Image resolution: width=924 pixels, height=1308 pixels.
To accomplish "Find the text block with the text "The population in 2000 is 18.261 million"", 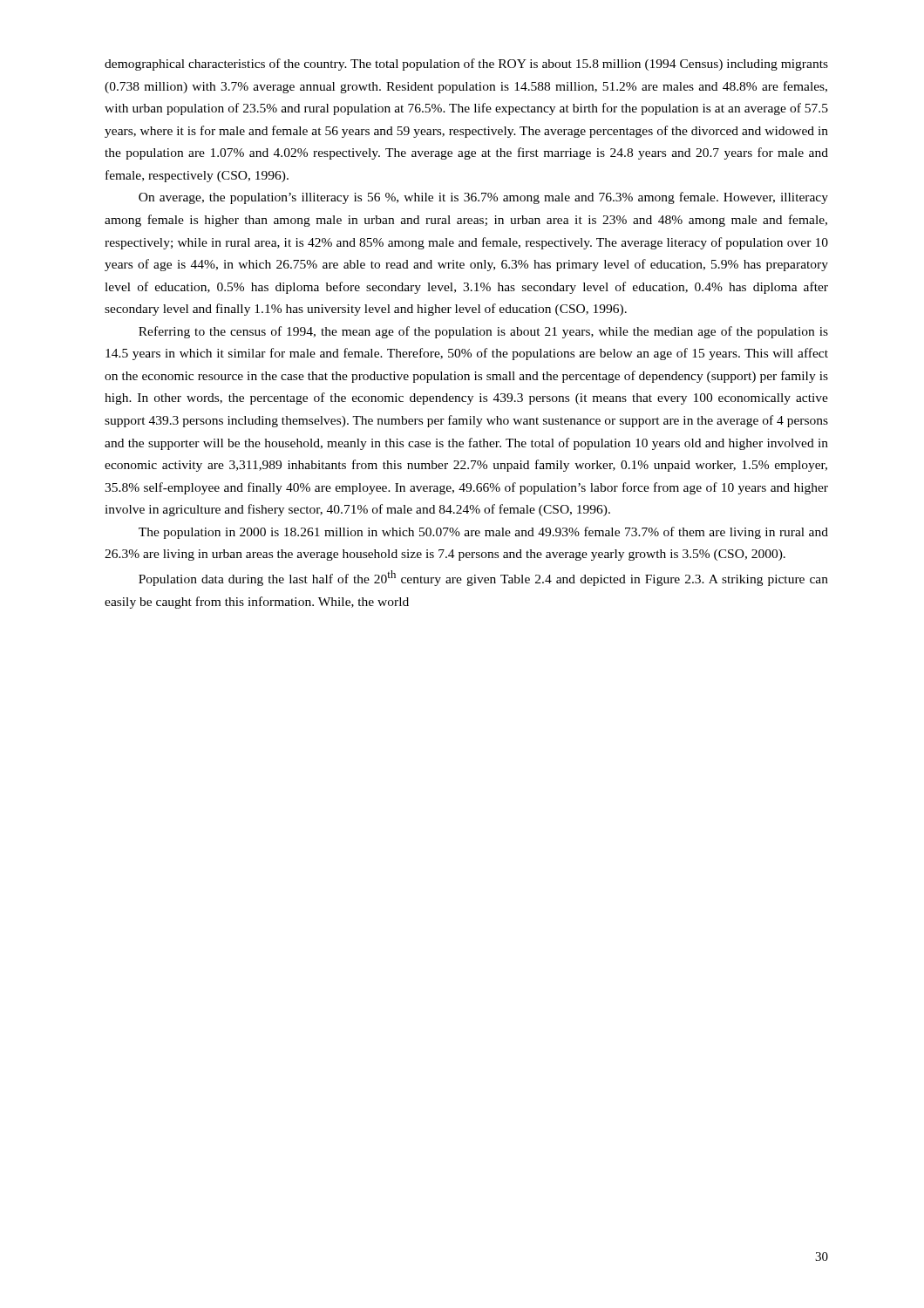I will [x=466, y=543].
